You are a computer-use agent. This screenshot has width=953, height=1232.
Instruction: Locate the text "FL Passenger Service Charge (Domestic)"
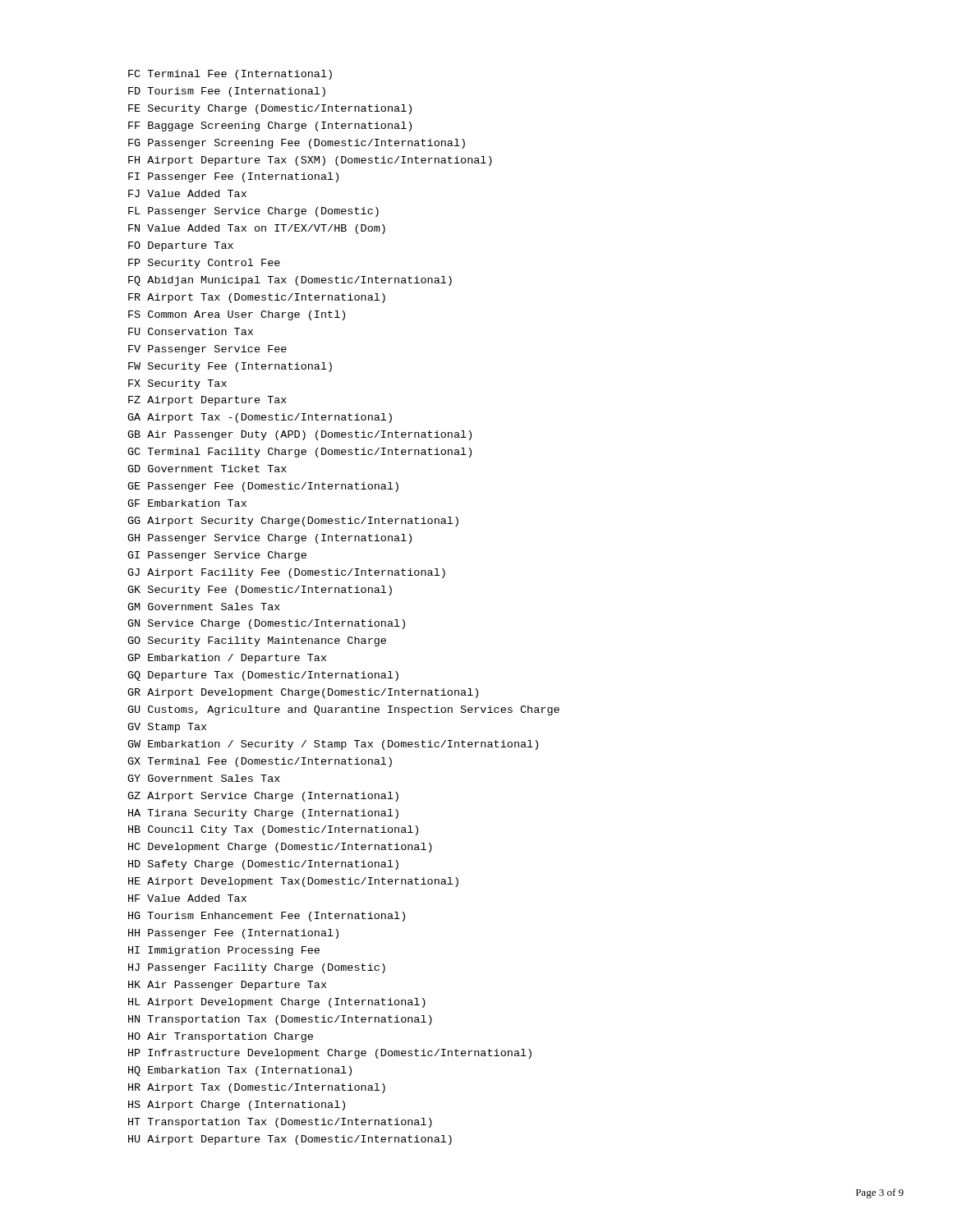point(254,212)
